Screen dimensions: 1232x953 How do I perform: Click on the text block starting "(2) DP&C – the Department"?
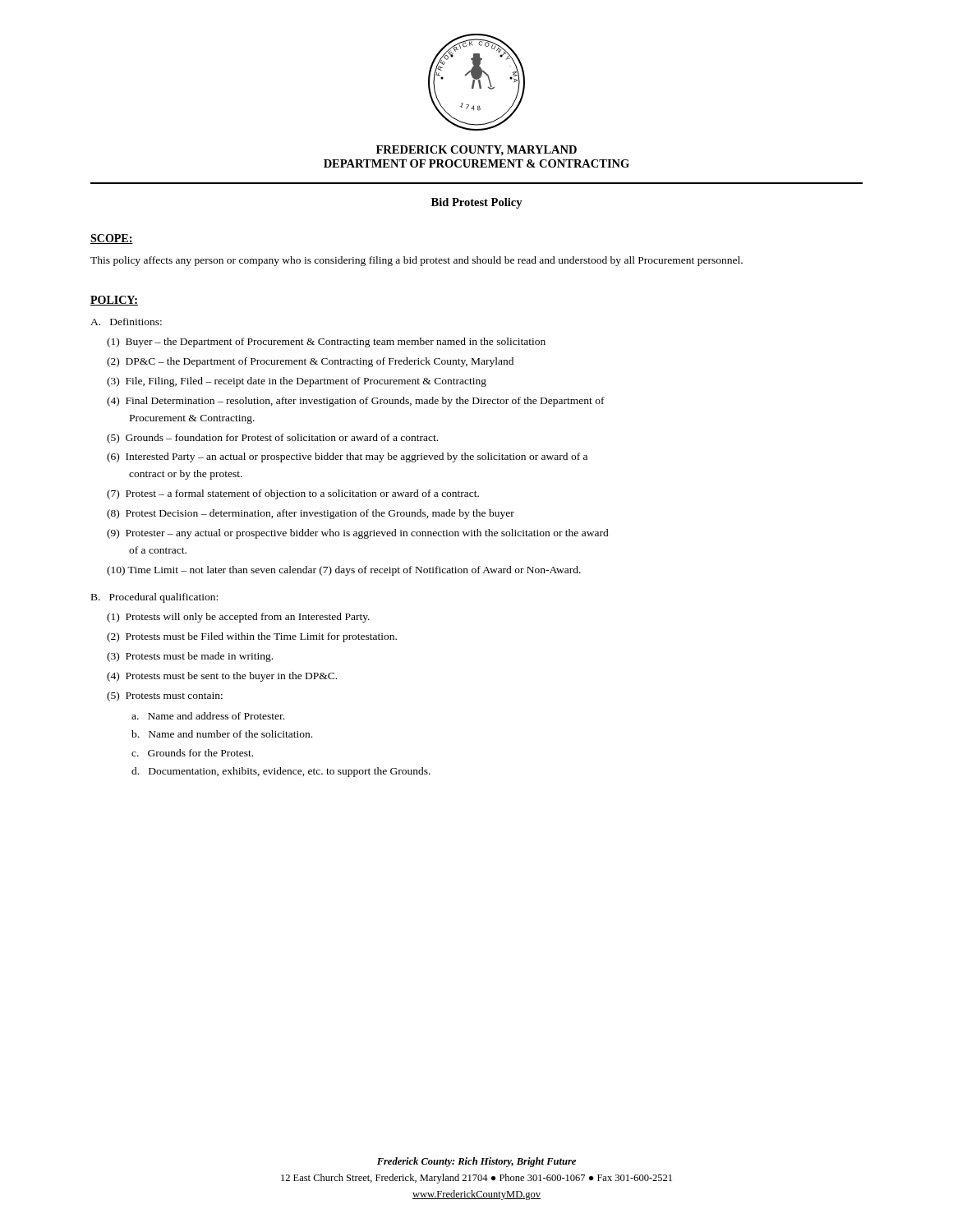pyautogui.click(x=485, y=362)
